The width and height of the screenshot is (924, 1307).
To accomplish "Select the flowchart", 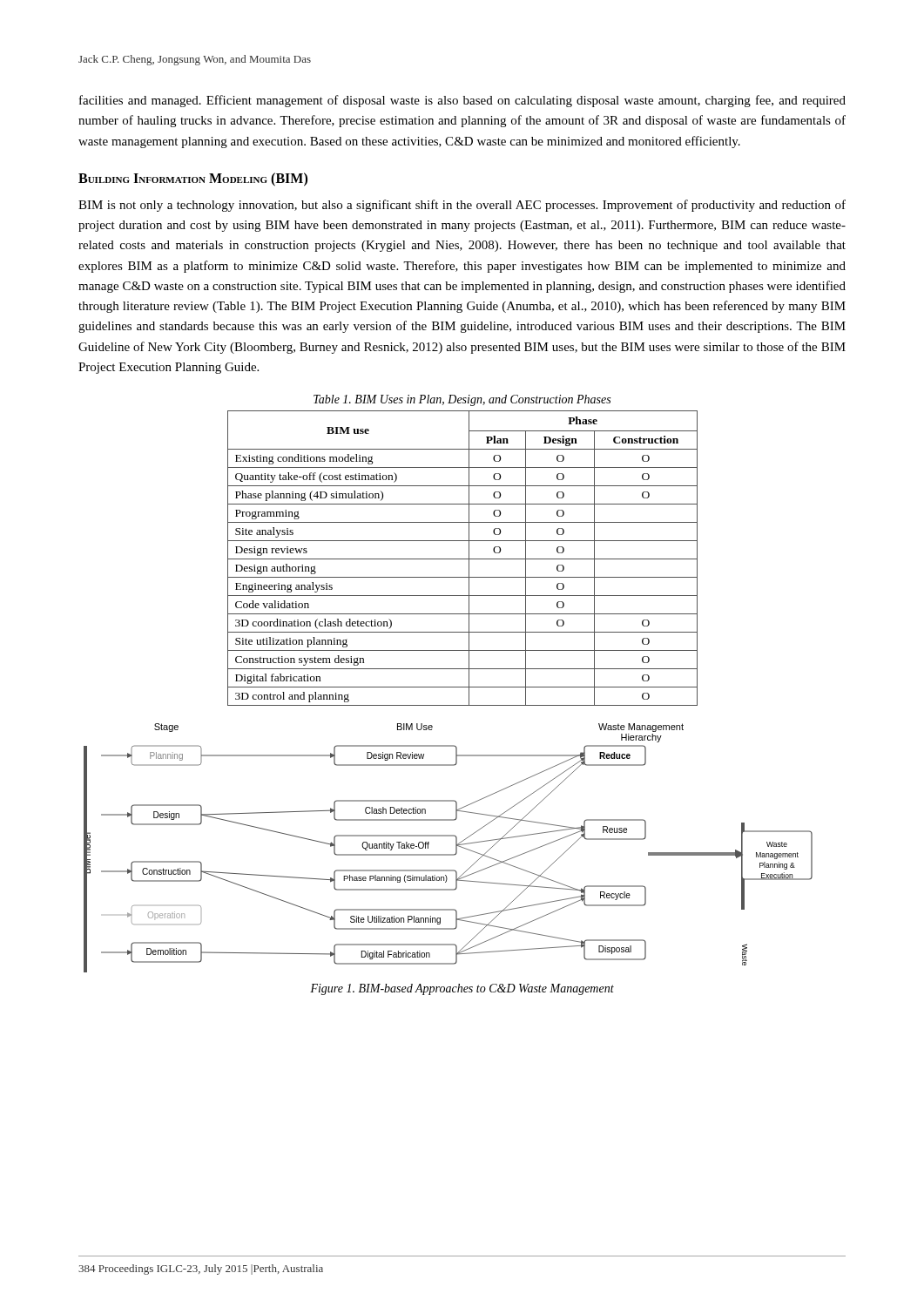I will click(462, 846).
